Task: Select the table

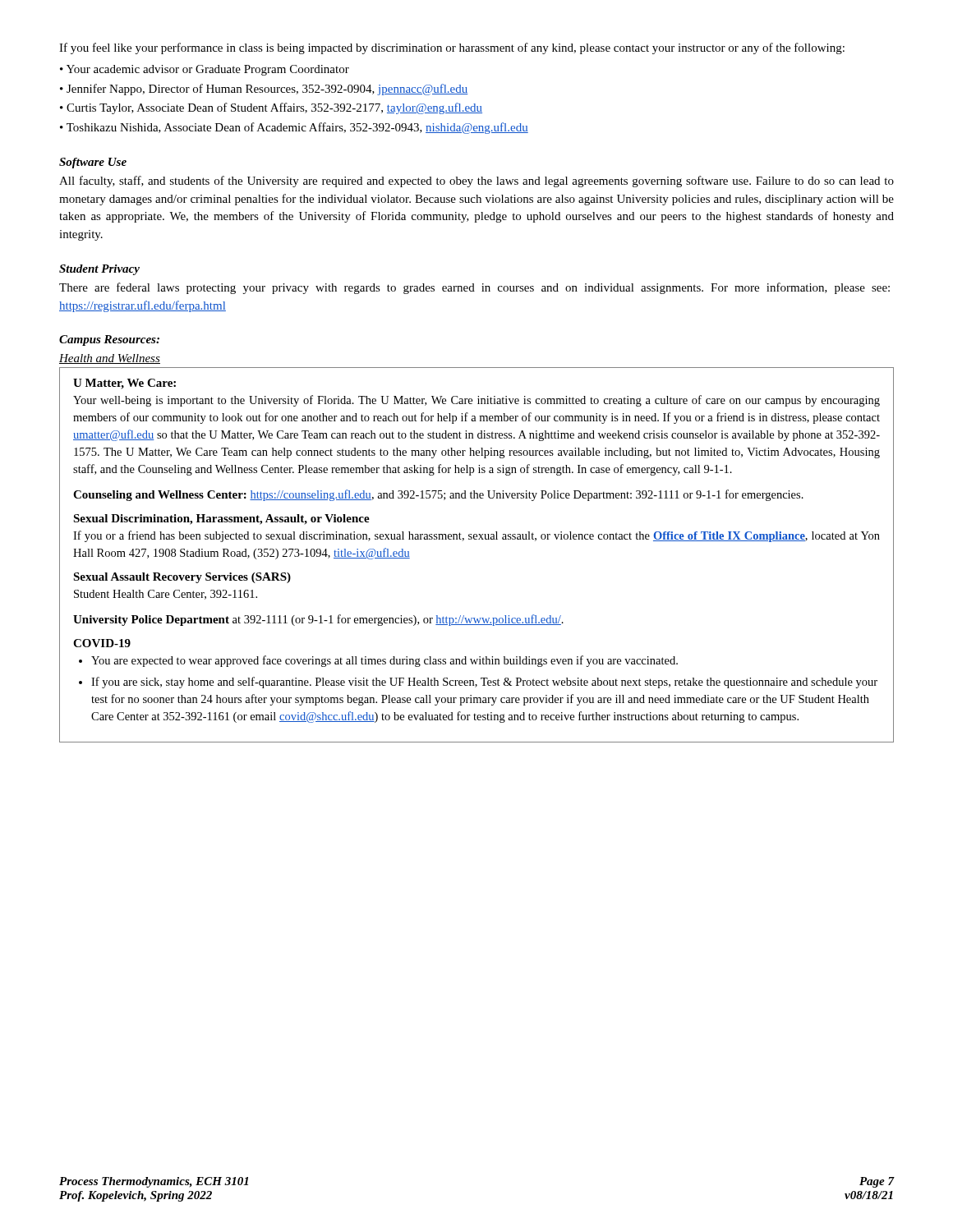Action: [x=476, y=555]
